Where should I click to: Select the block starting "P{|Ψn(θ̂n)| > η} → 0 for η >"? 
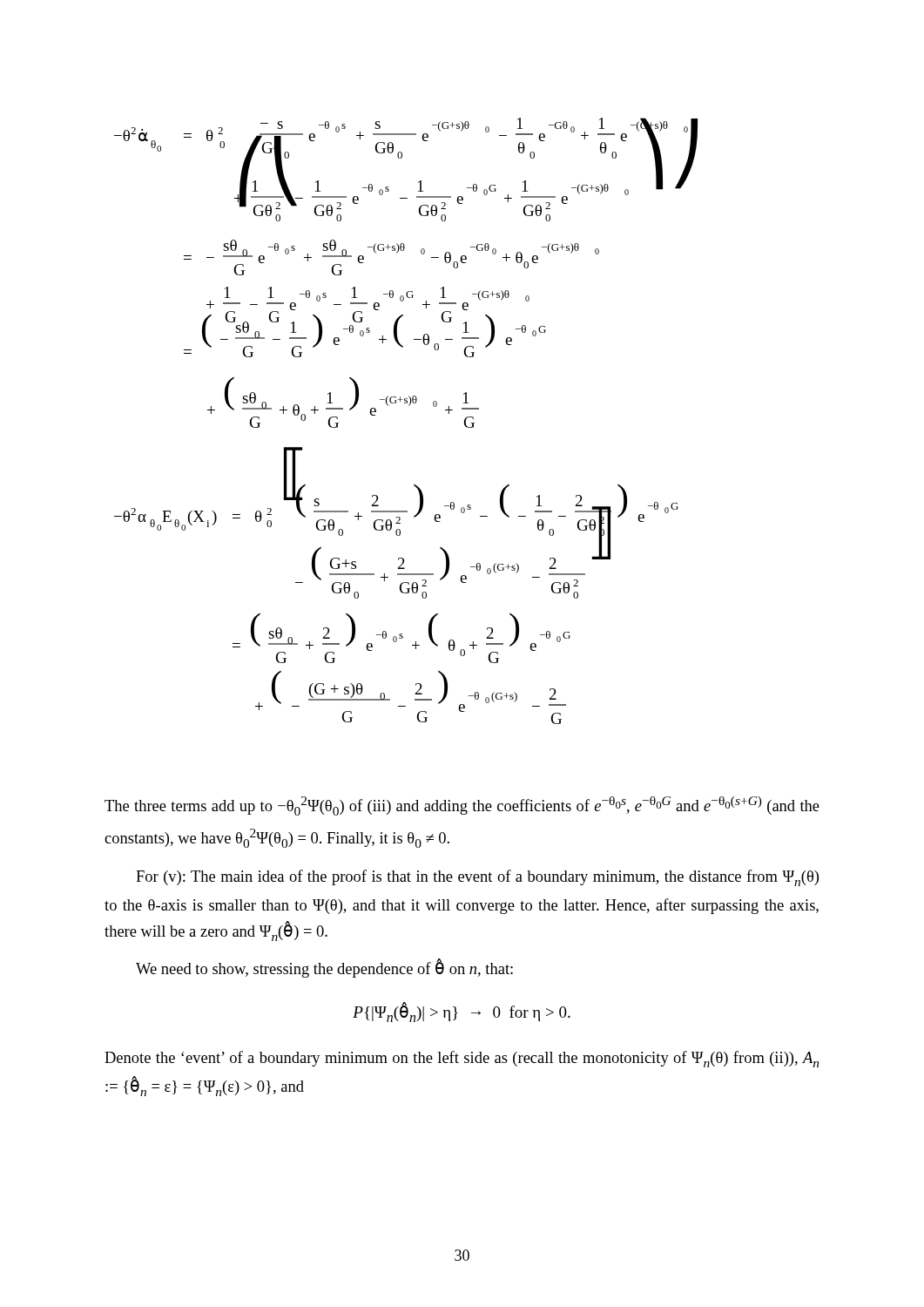click(x=462, y=1014)
